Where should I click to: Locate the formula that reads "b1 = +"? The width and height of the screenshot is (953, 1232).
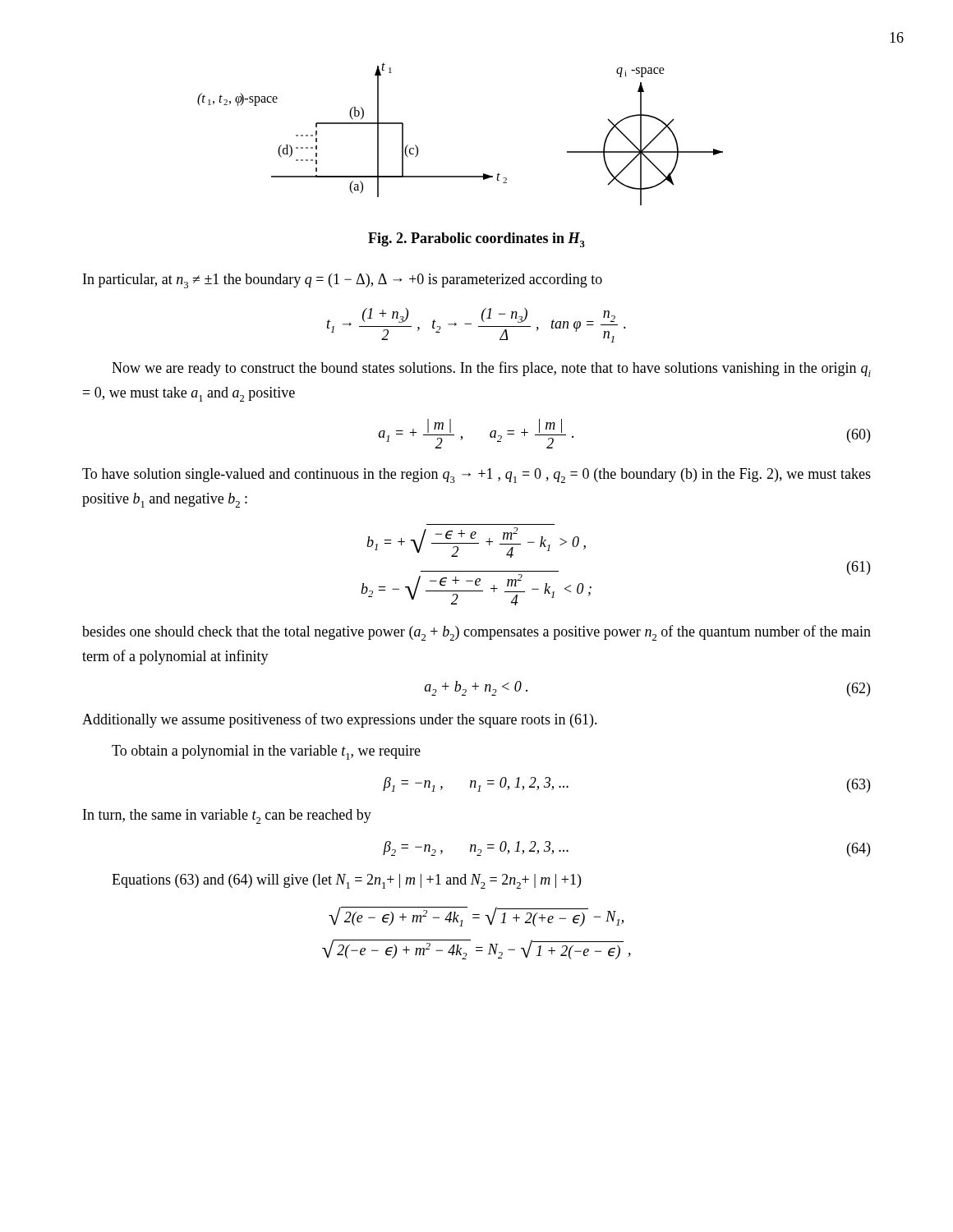pos(476,567)
